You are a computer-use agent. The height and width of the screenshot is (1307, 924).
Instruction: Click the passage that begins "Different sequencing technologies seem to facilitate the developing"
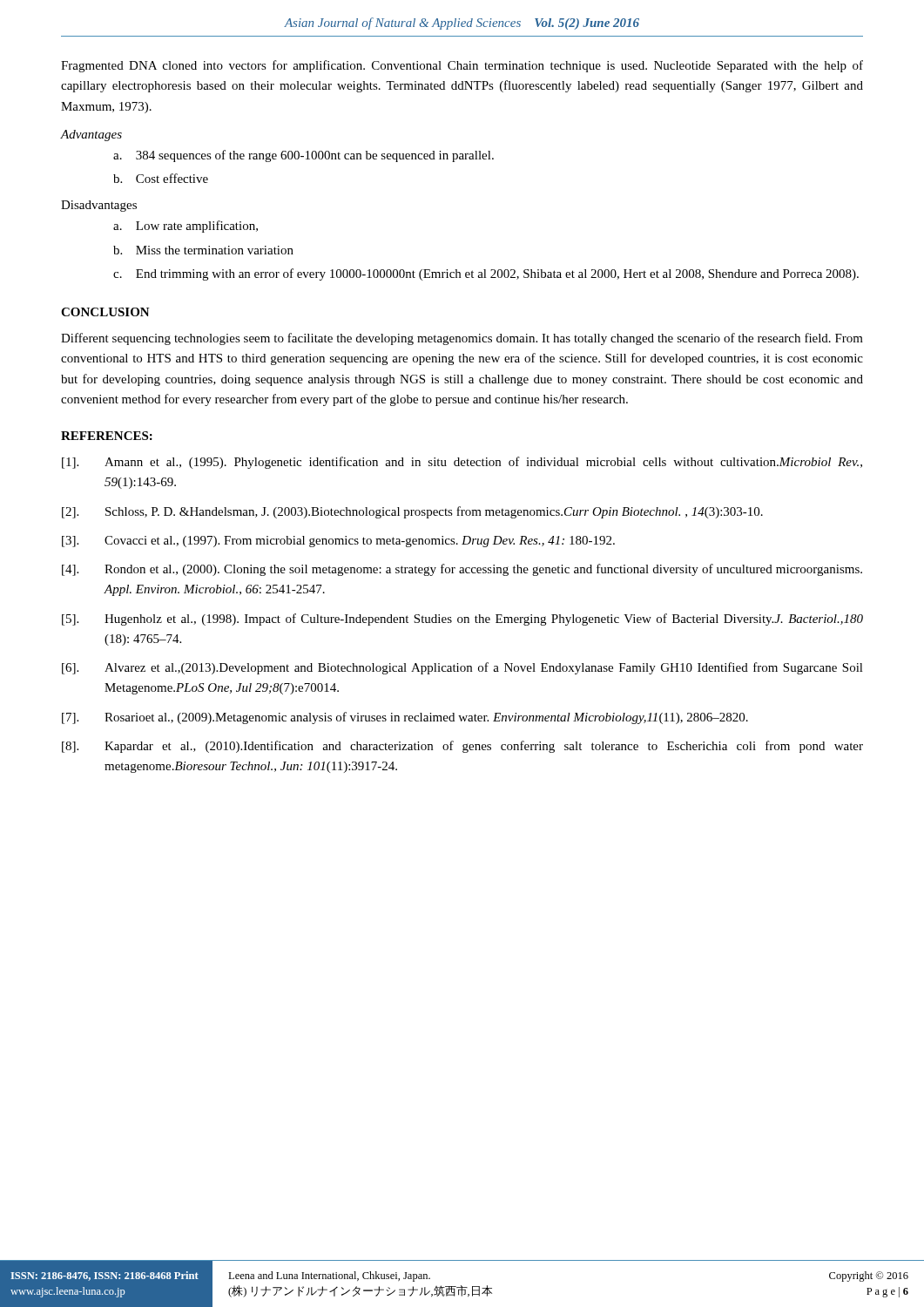(462, 368)
